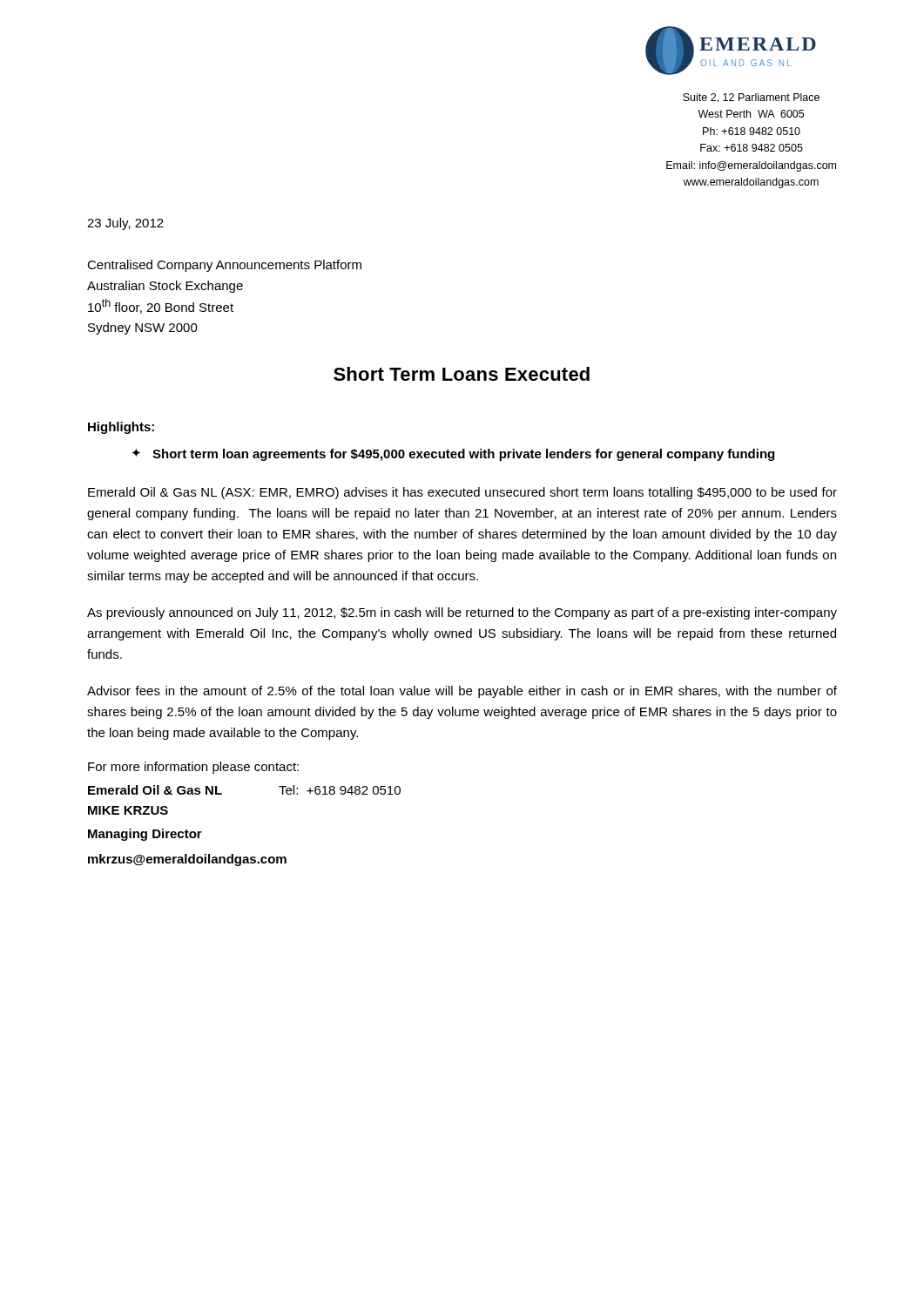
Task: Find the text block starting "Managing Director"
Action: click(144, 833)
